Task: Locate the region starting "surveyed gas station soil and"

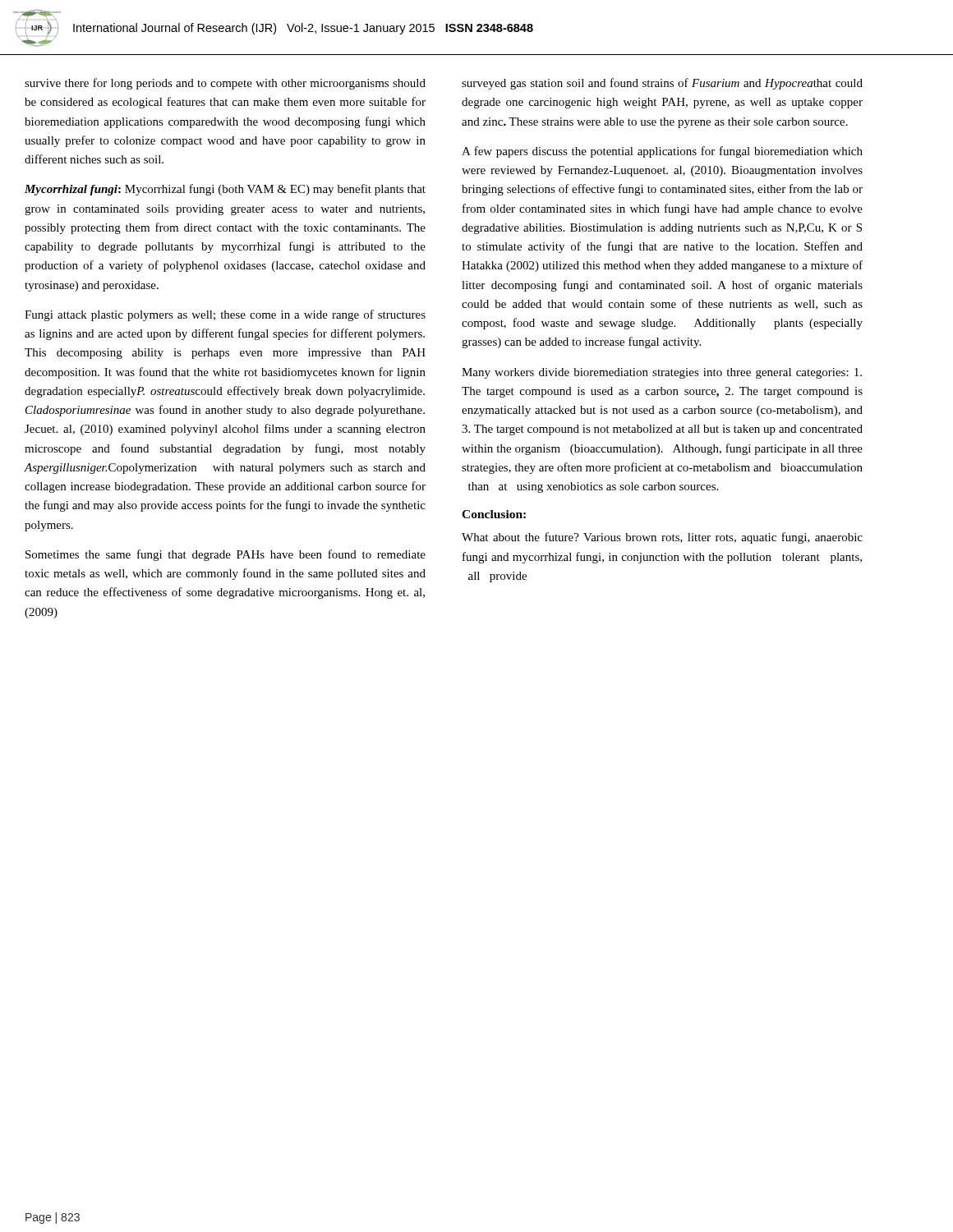Action: (662, 102)
